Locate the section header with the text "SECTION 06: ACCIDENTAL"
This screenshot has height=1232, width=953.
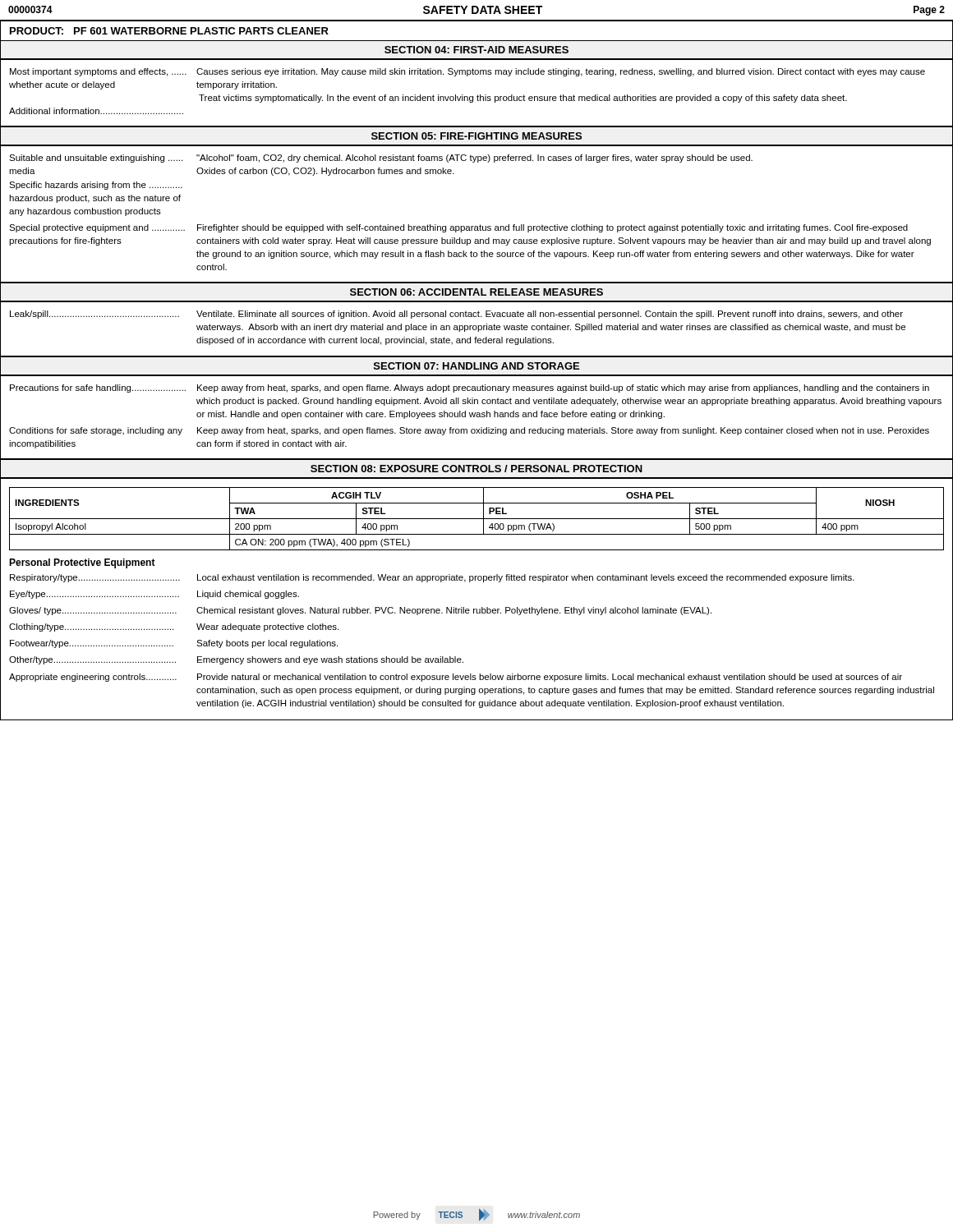(x=476, y=292)
